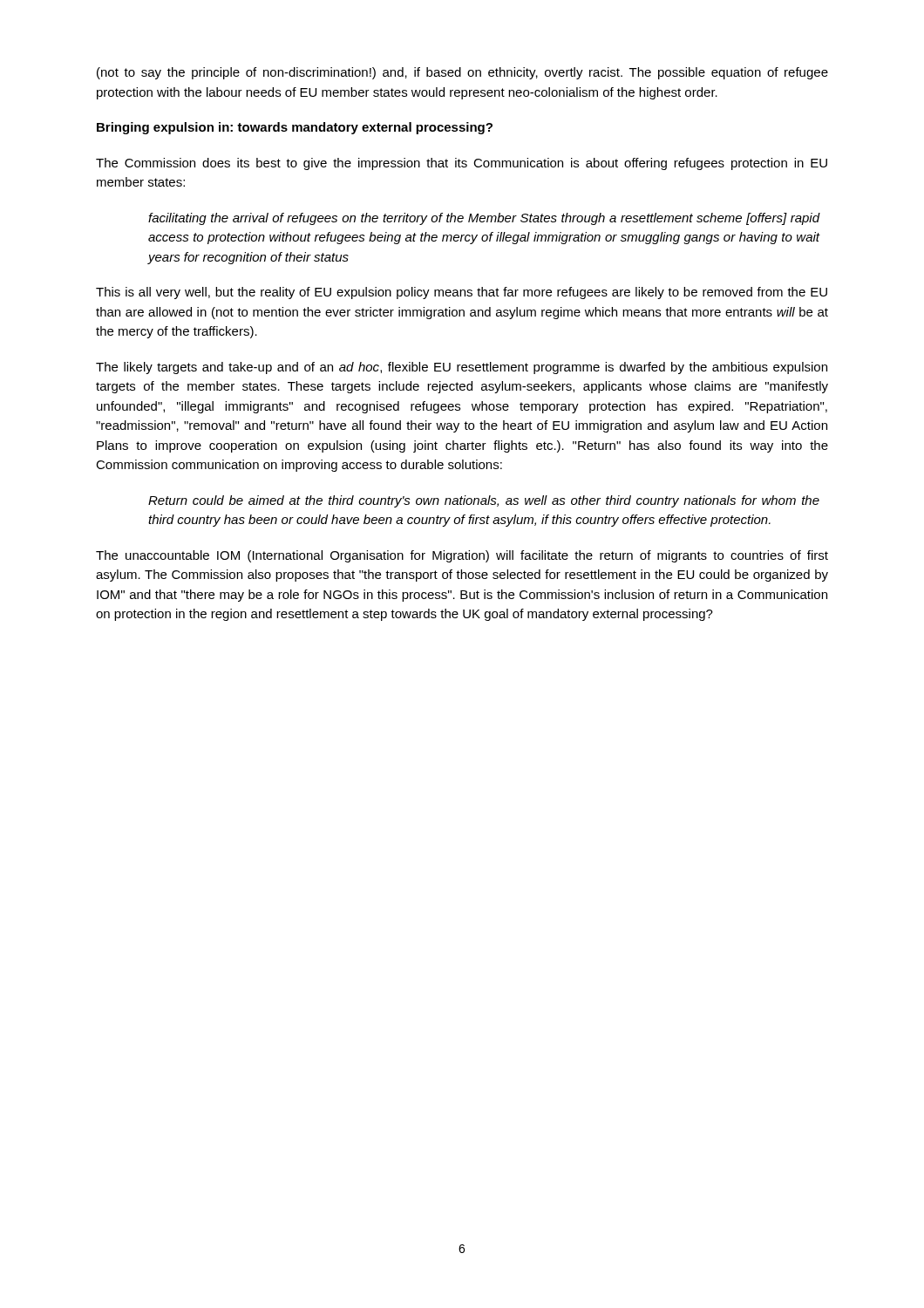924x1308 pixels.
Task: Locate the text block with the text "This is all very well, but the"
Action: pyautogui.click(x=462, y=311)
